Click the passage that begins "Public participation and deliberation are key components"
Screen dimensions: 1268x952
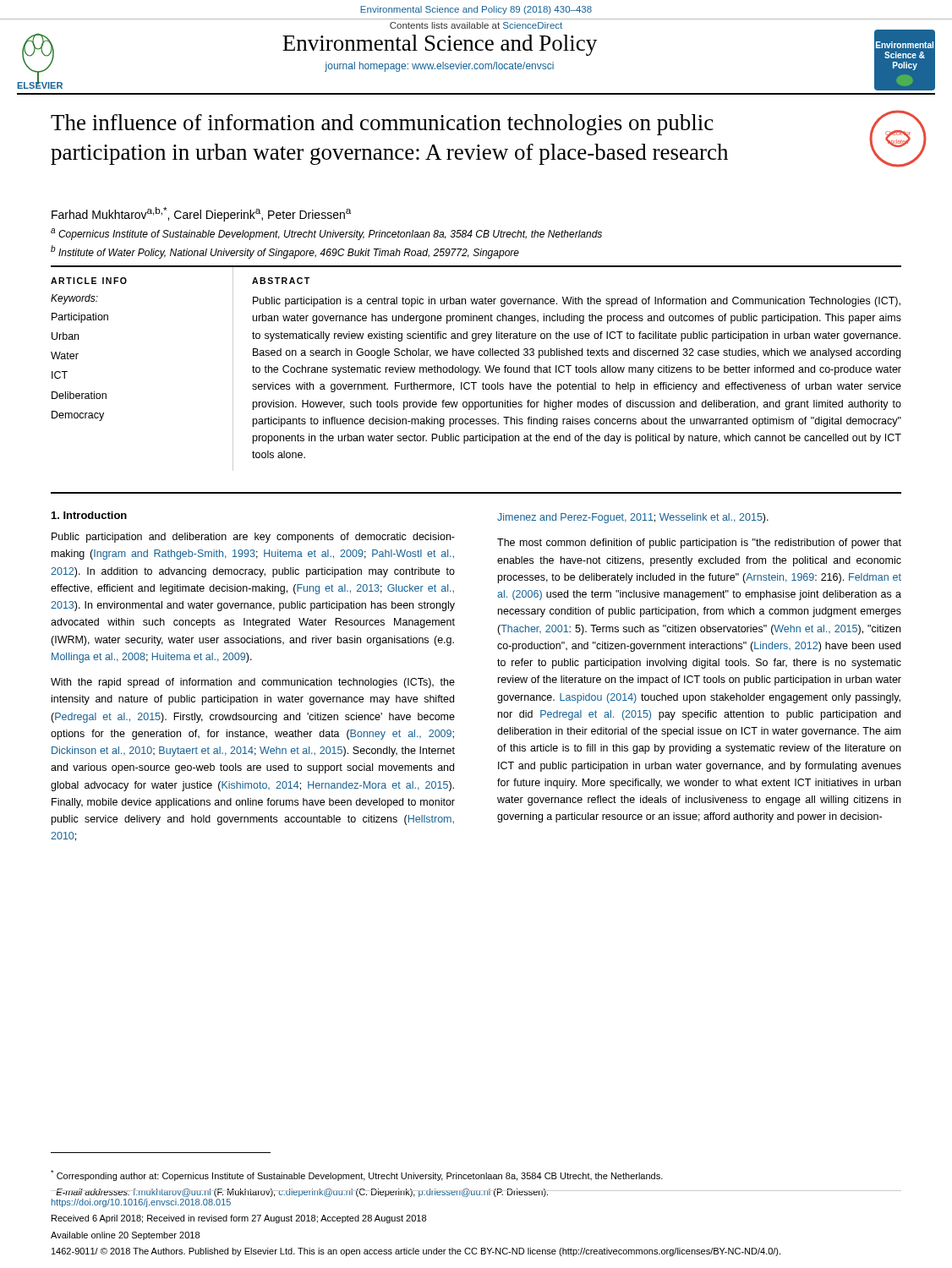[x=253, y=597]
